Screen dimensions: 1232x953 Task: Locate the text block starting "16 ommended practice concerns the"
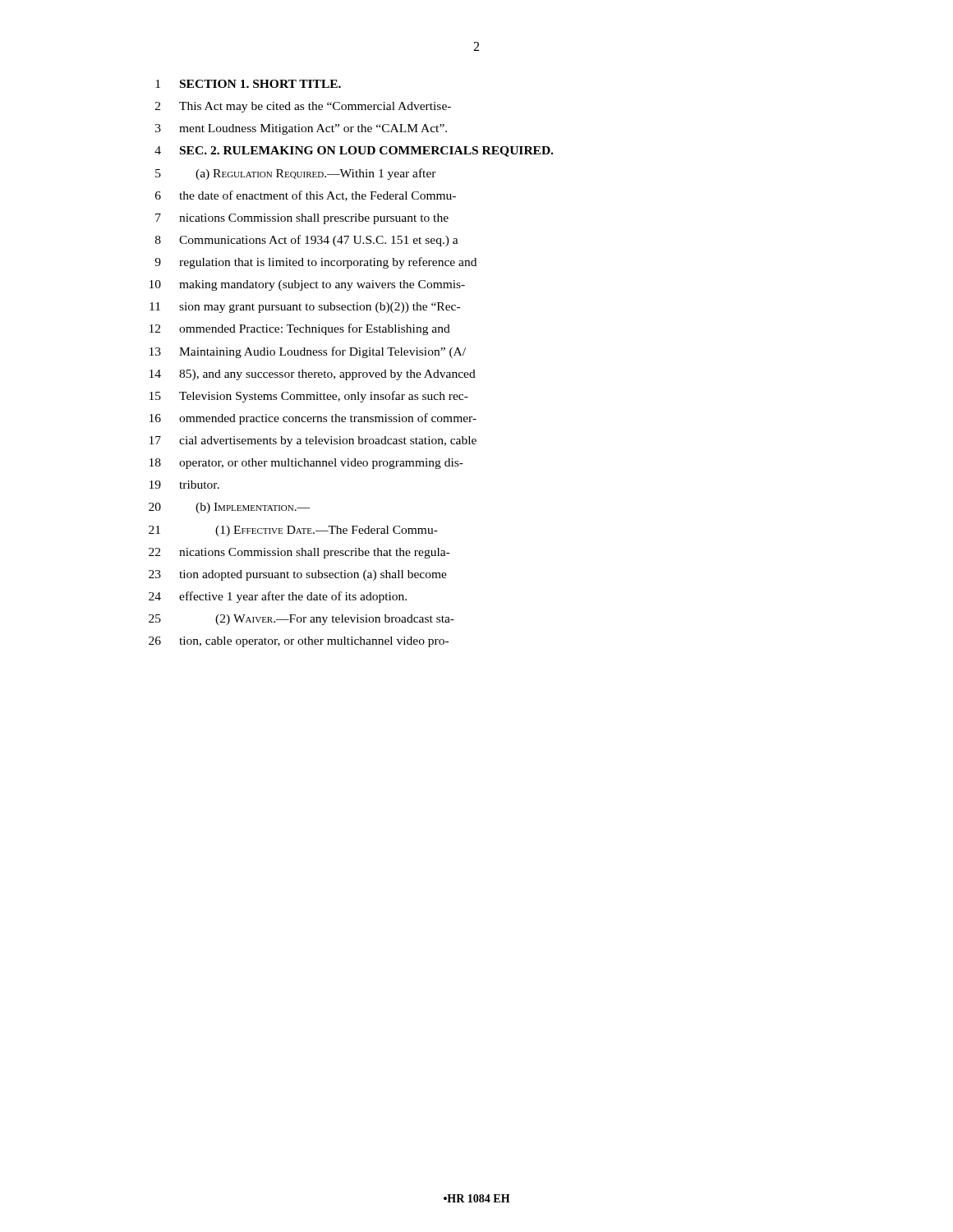pos(313,419)
